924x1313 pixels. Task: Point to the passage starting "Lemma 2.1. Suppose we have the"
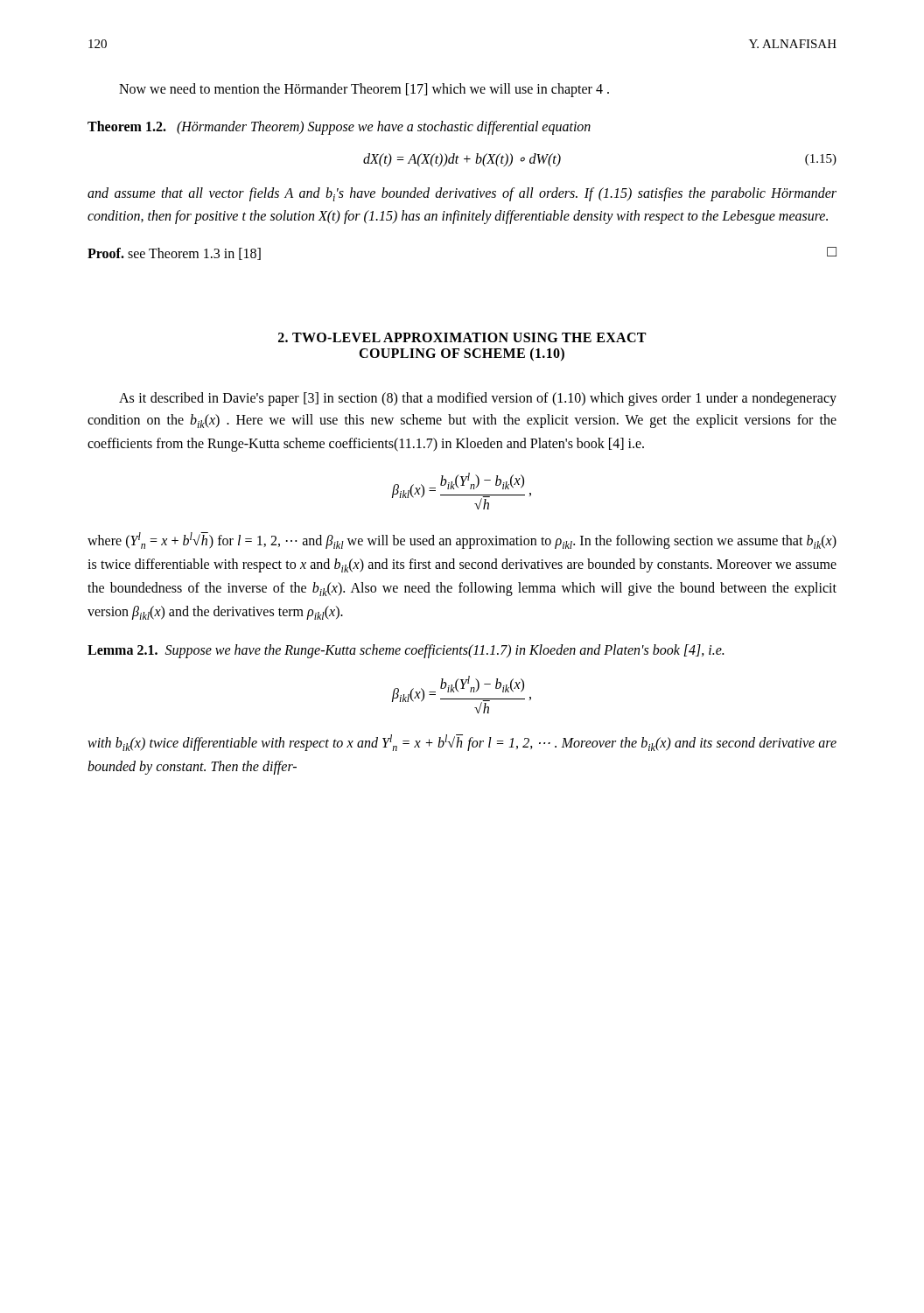click(x=462, y=651)
